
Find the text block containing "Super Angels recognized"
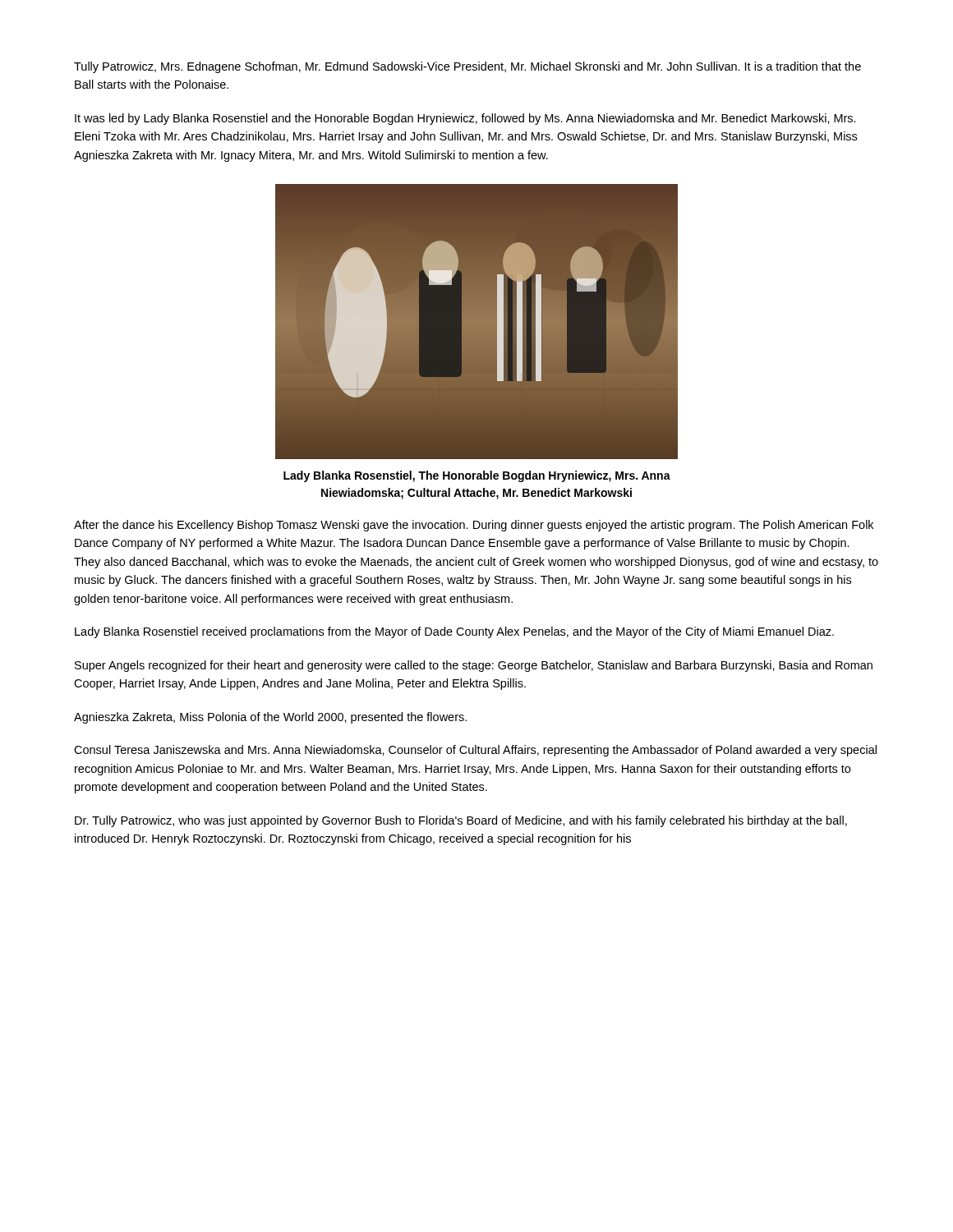tap(474, 674)
